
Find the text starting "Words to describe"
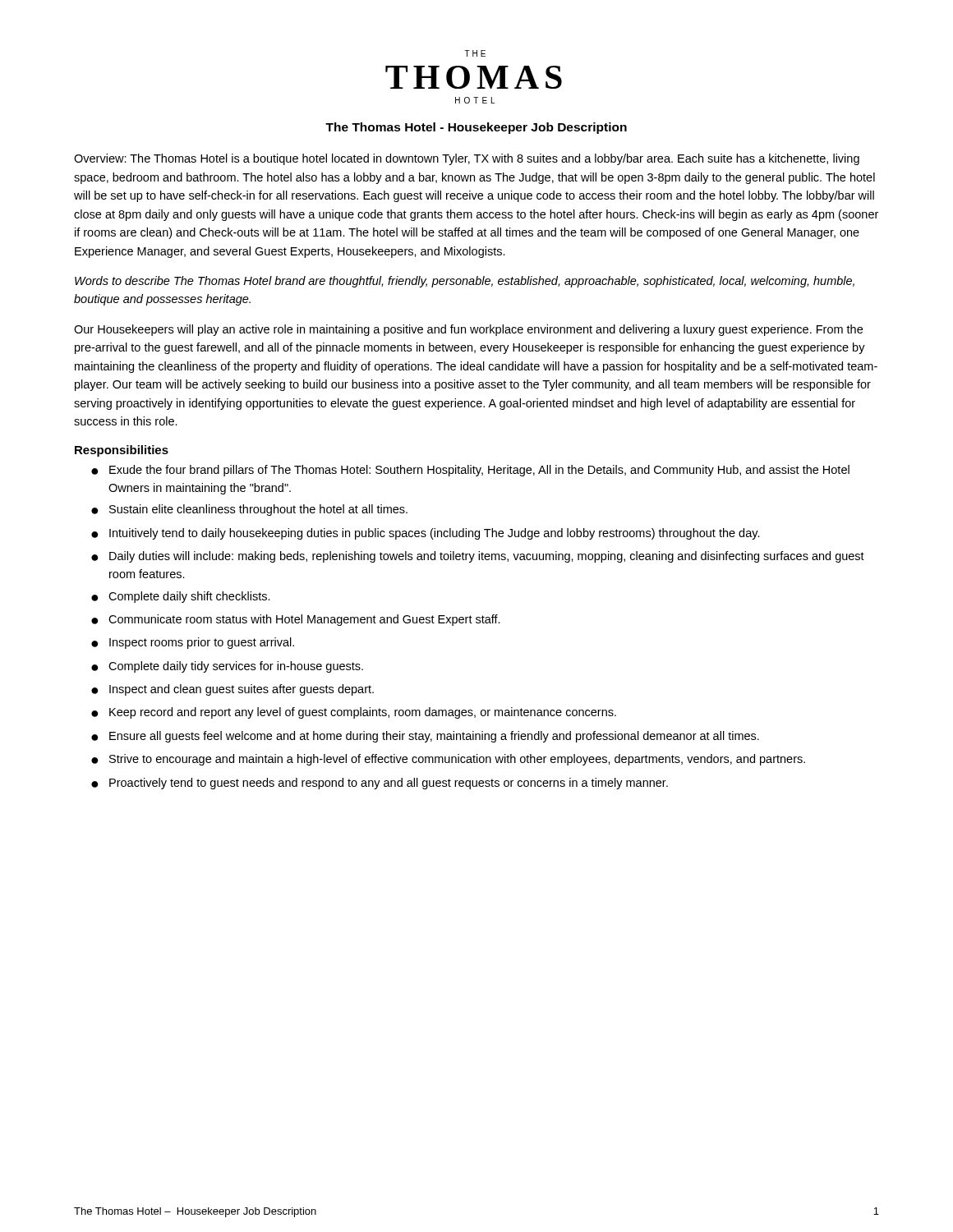coord(465,290)
